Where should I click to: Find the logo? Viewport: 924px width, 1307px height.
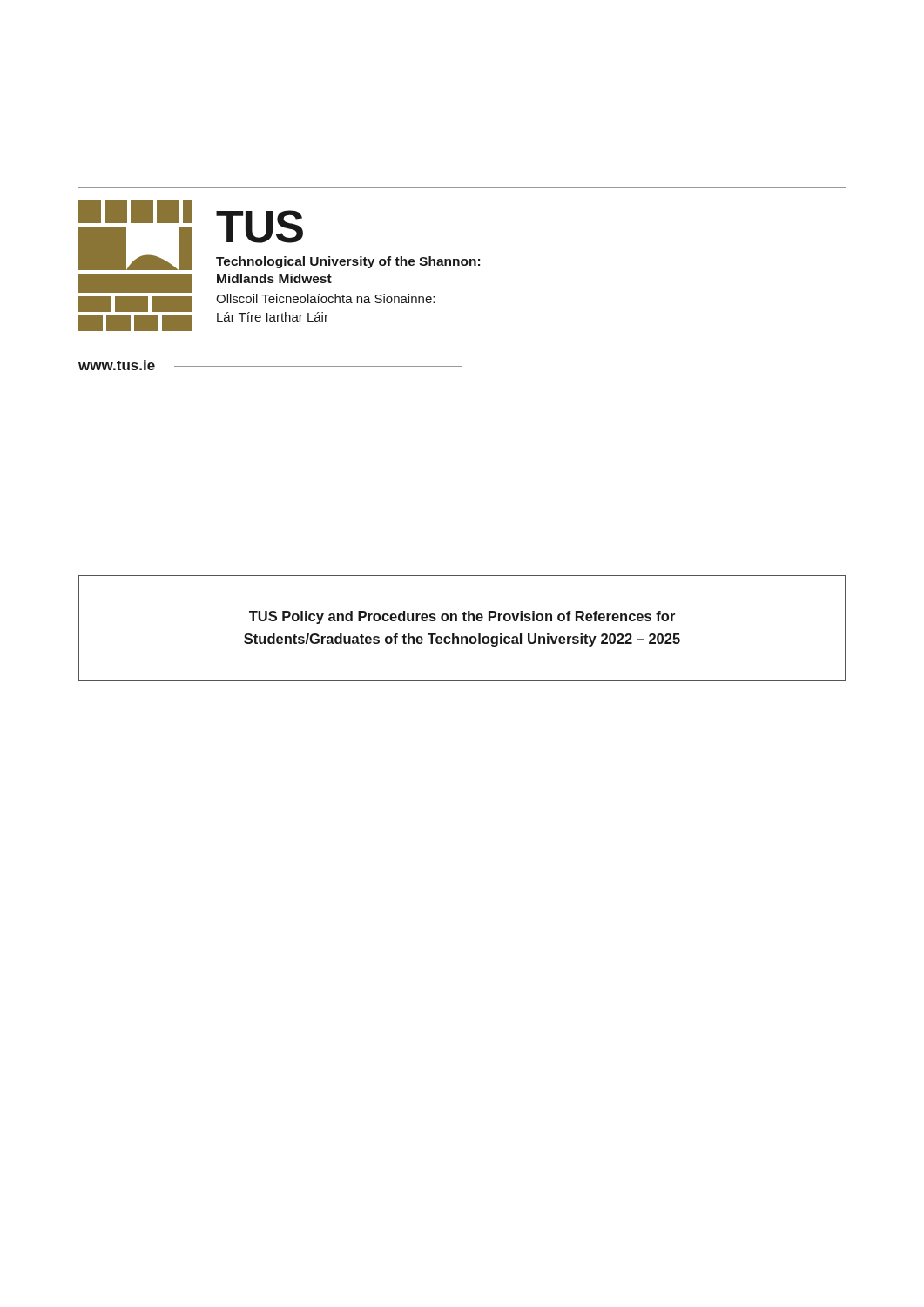coord(280,268)
